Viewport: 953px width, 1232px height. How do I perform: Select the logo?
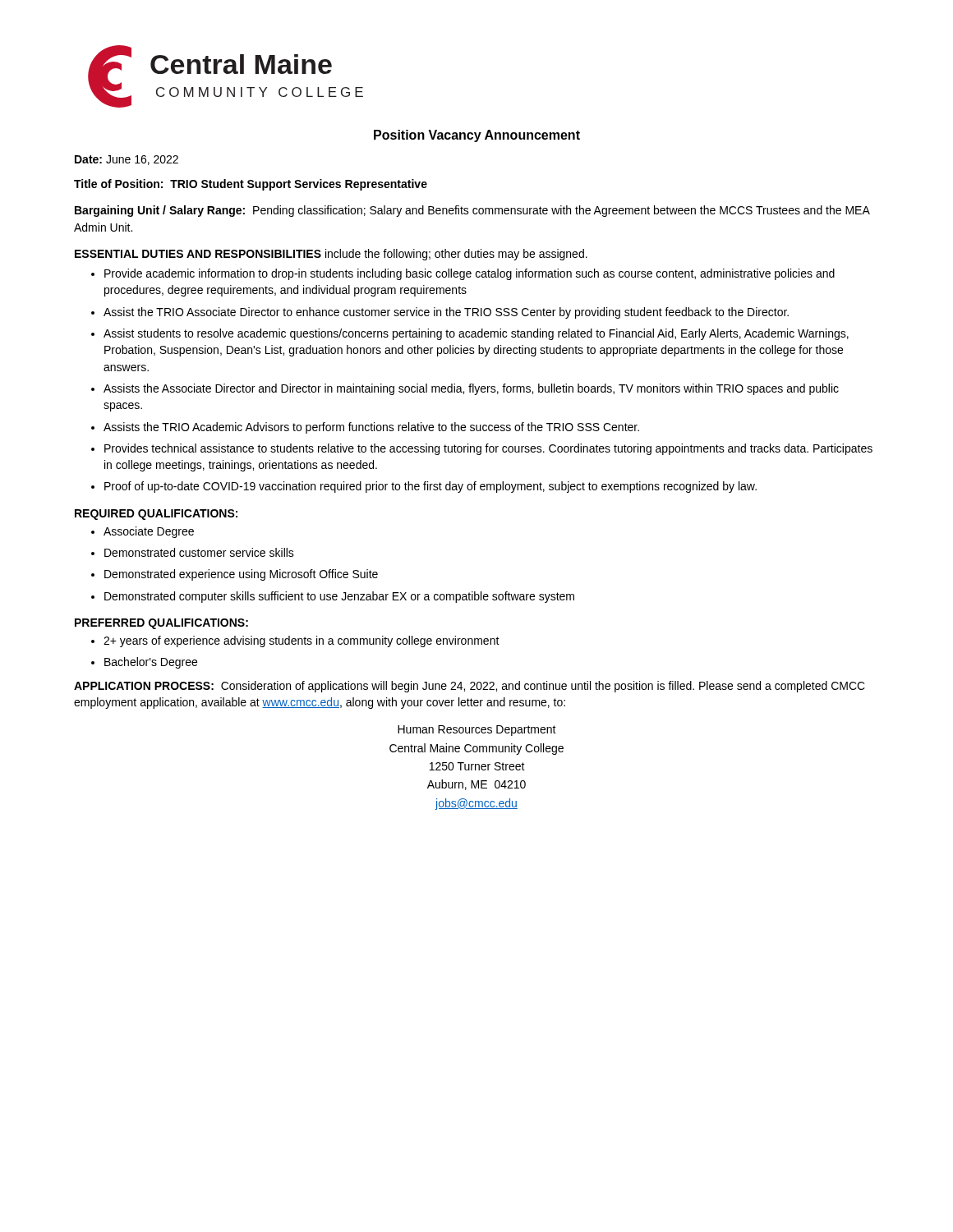(x=476, y=76)
